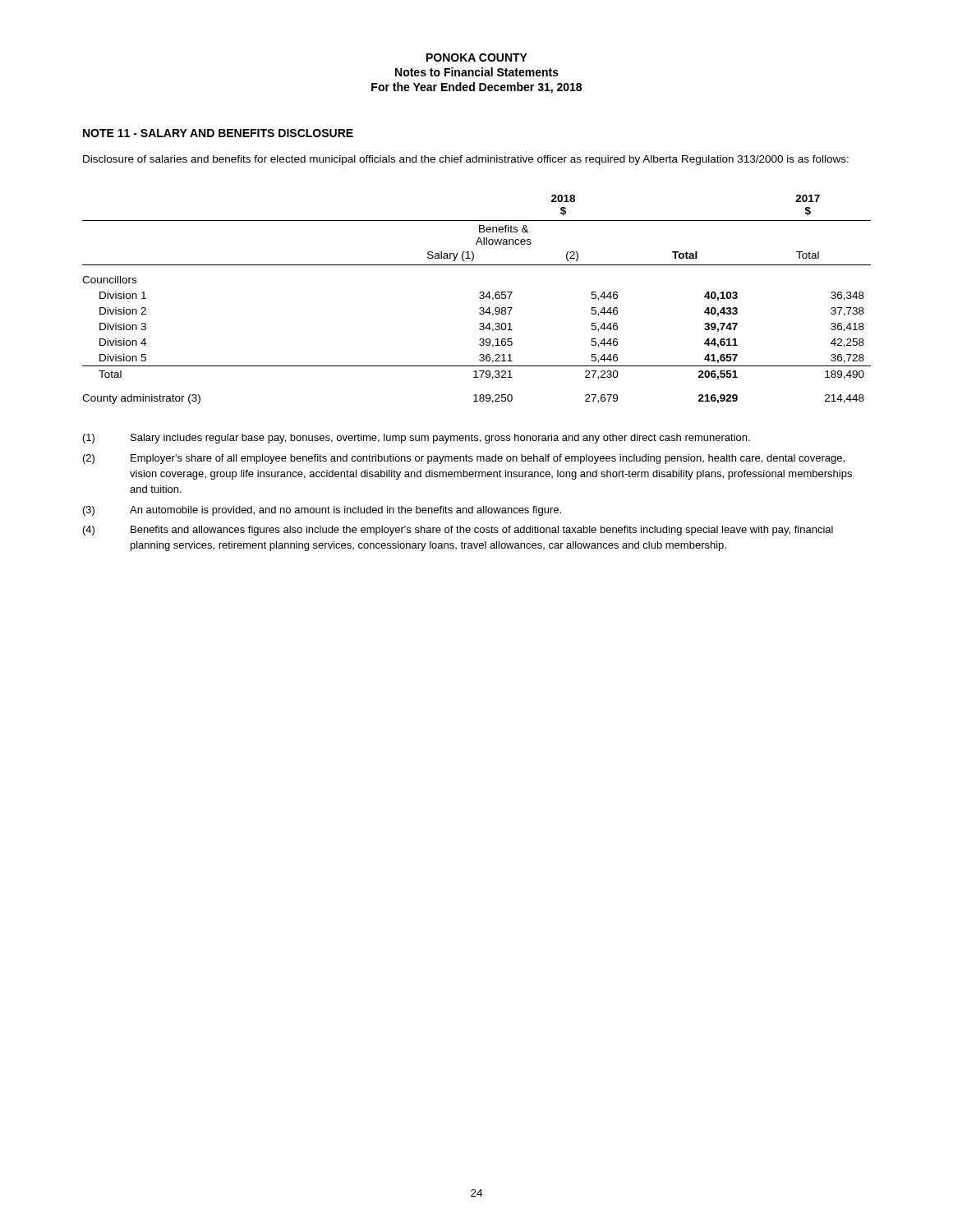953x1232 pixels.
Task: Select the table that reads "Division 4"
Action: click(476, 298)
